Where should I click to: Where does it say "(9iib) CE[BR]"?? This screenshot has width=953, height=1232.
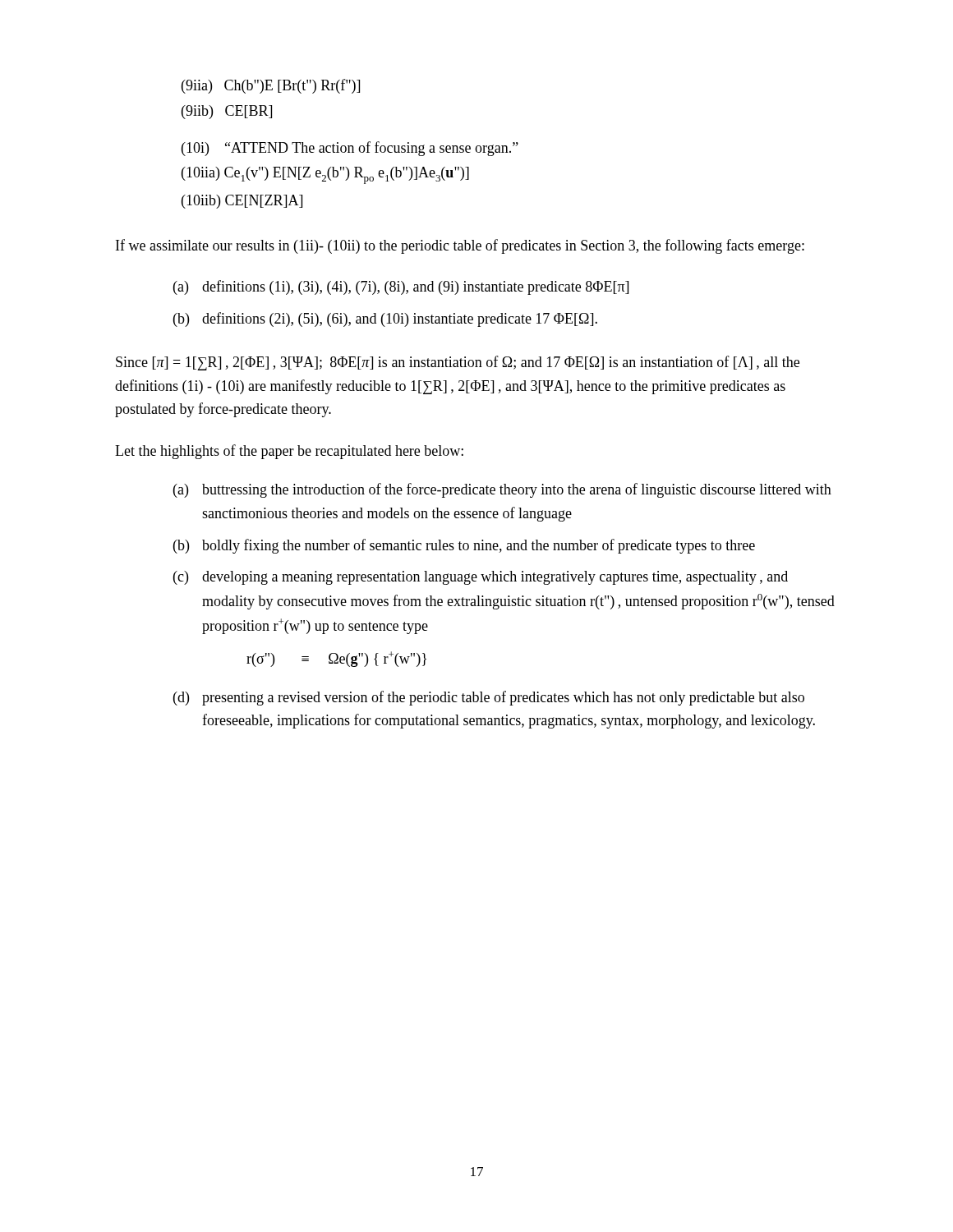coord(227,111)
